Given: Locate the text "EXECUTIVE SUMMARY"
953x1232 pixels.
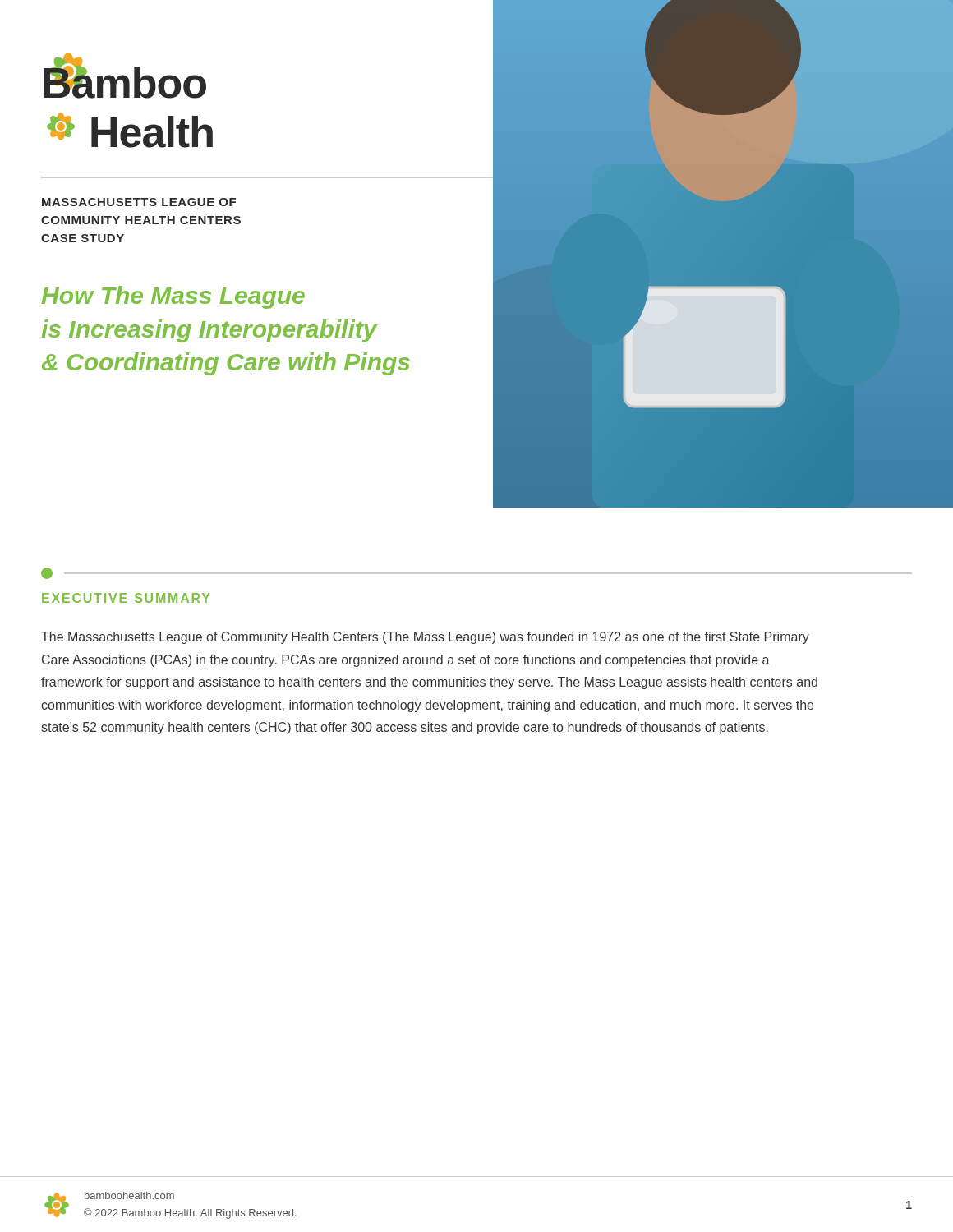Looking at the screenshot, I should pyautogui.click(x=126, y=598).
